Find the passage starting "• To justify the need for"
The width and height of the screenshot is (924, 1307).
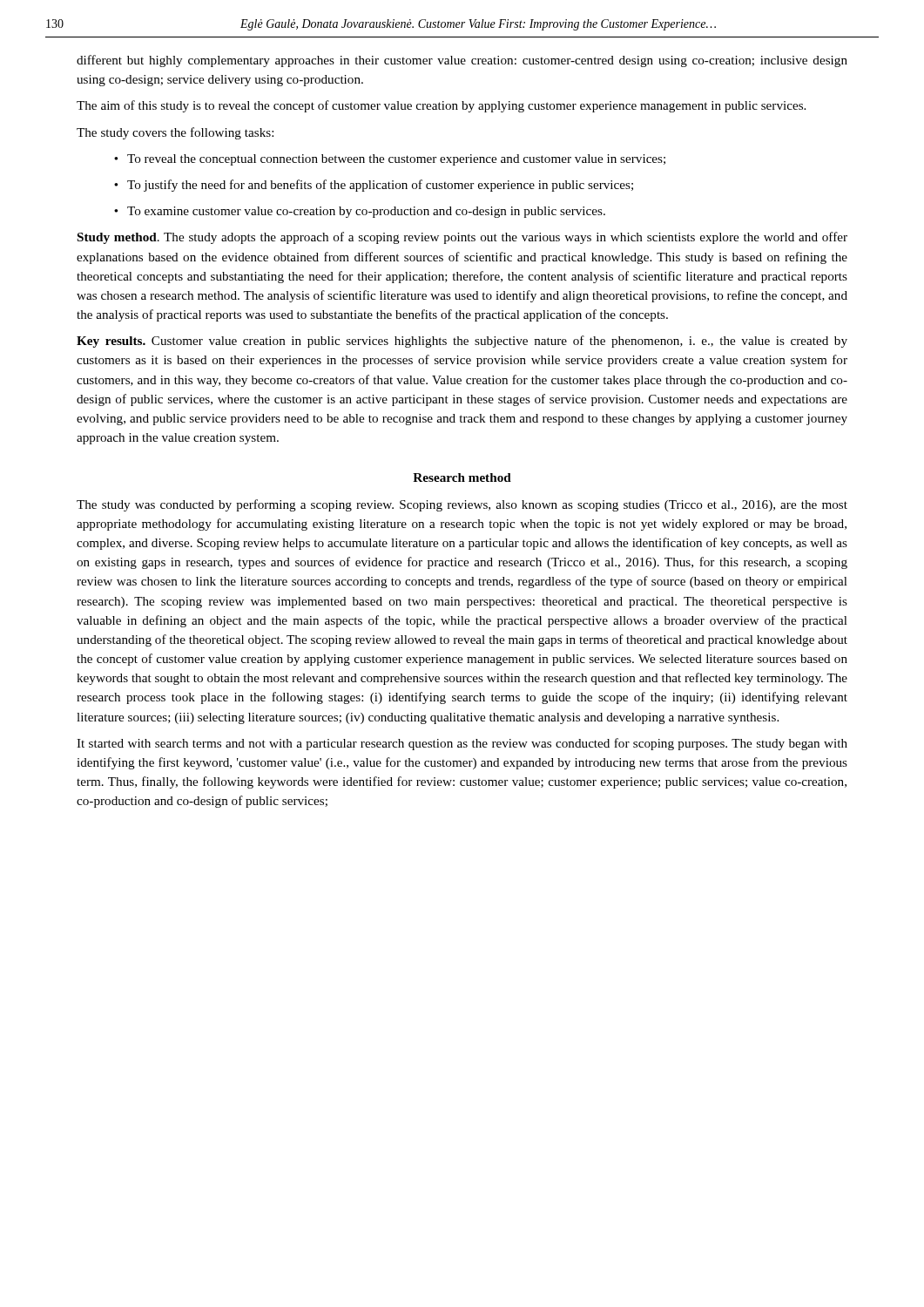click(462, 185)
